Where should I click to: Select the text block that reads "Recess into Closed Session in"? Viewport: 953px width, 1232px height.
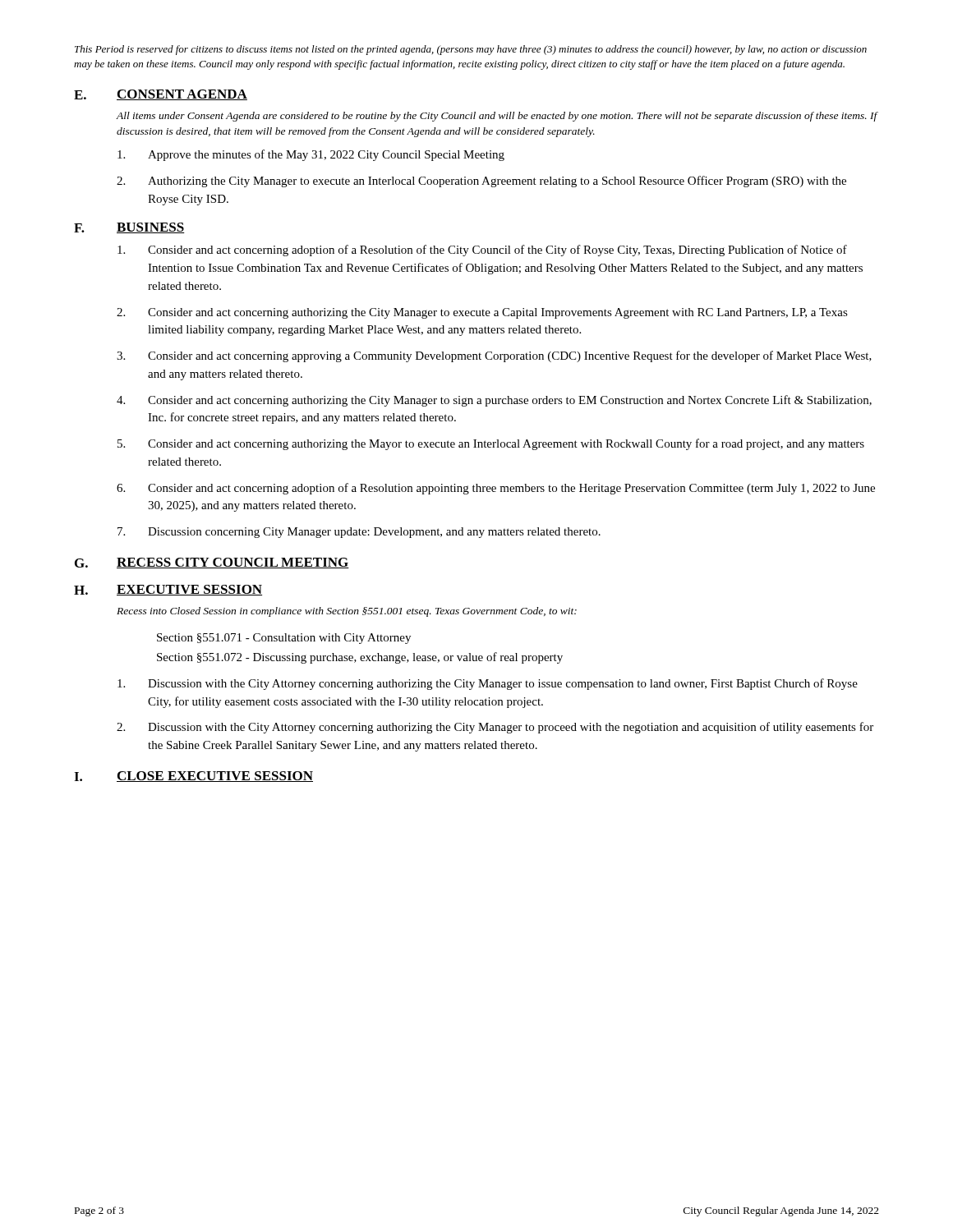coord(347,611)
